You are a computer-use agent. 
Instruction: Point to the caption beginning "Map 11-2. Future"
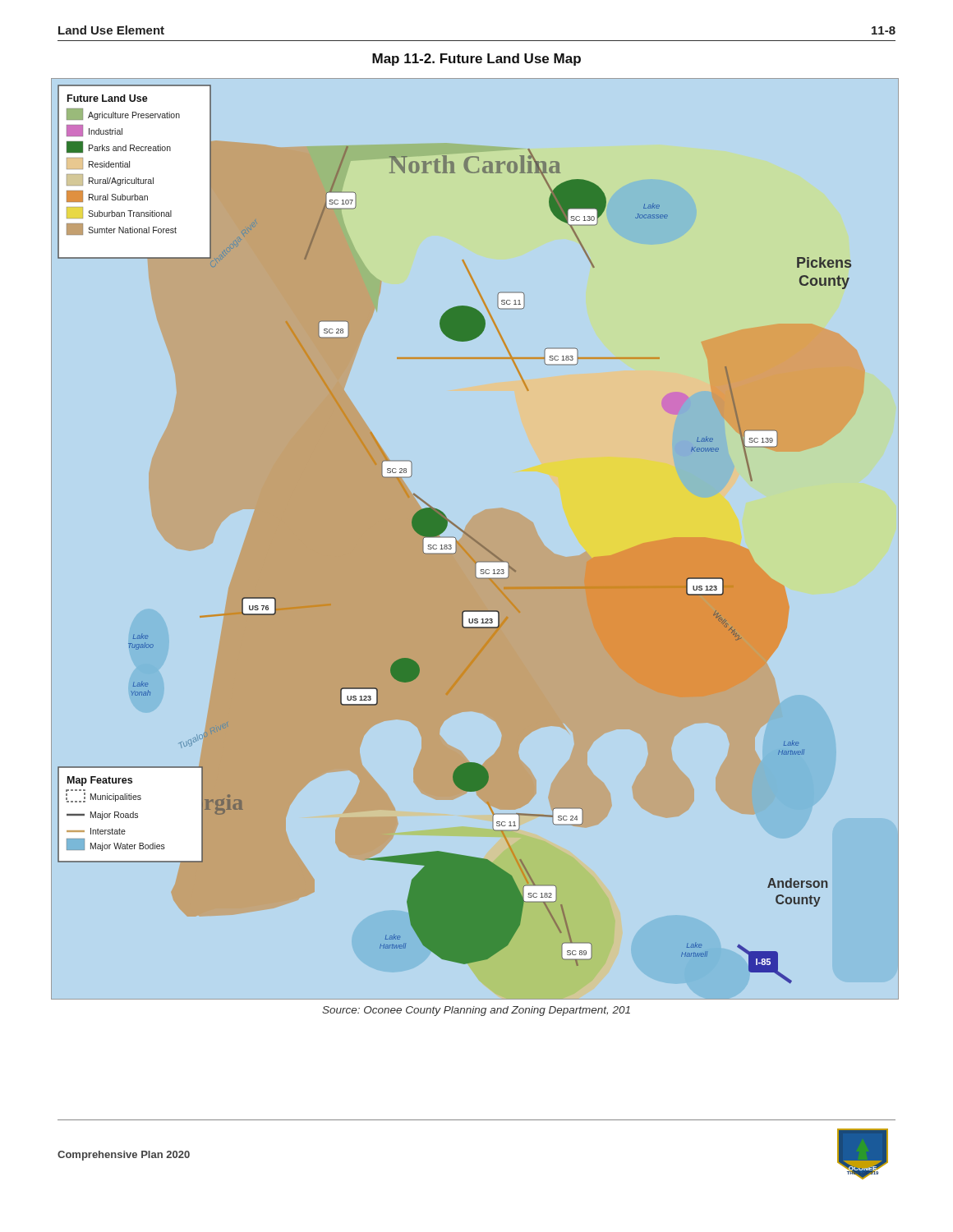476,59
